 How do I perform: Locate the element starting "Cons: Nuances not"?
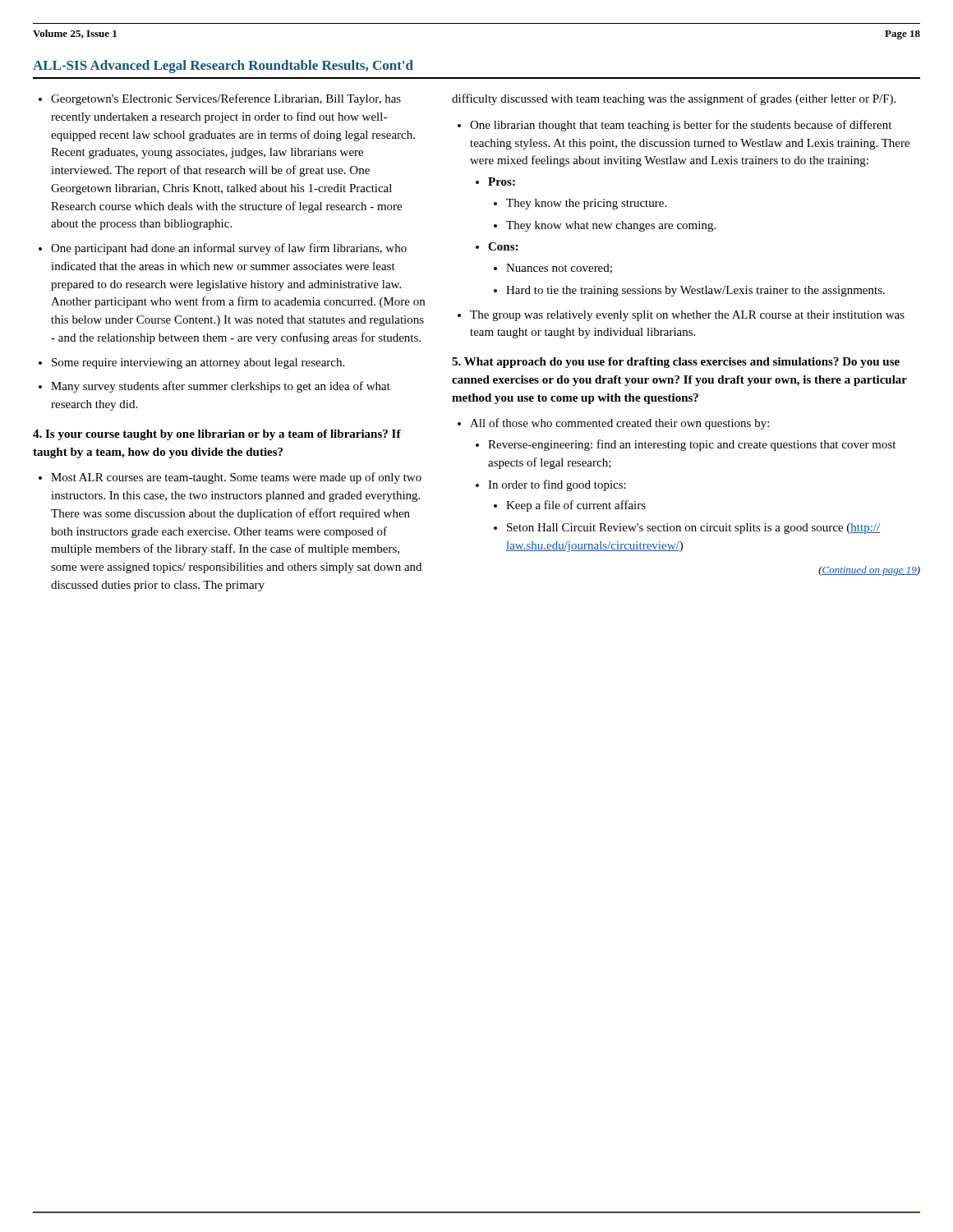tap(503, 246)
